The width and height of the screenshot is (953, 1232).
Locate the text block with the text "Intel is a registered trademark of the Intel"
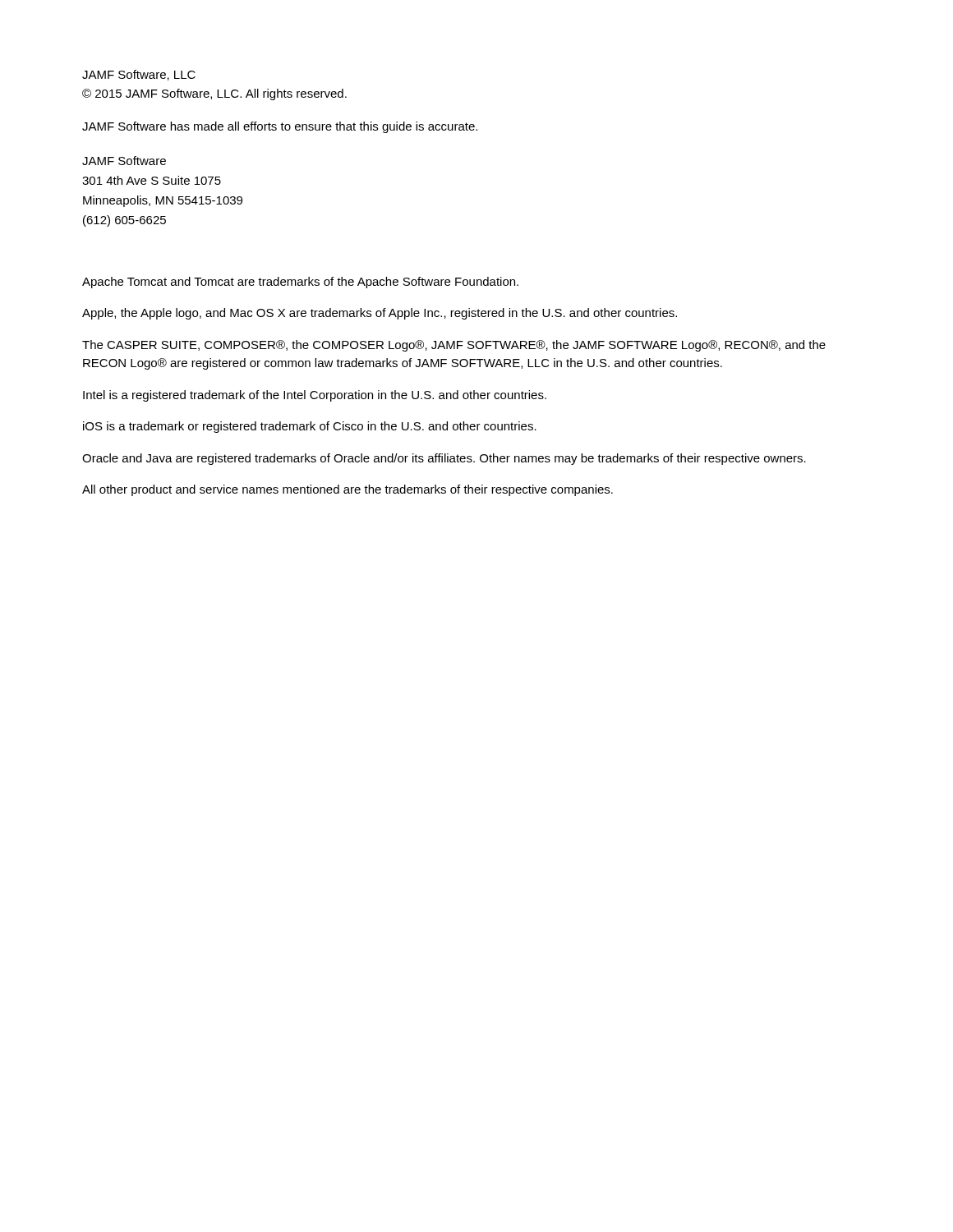point(315,394)
